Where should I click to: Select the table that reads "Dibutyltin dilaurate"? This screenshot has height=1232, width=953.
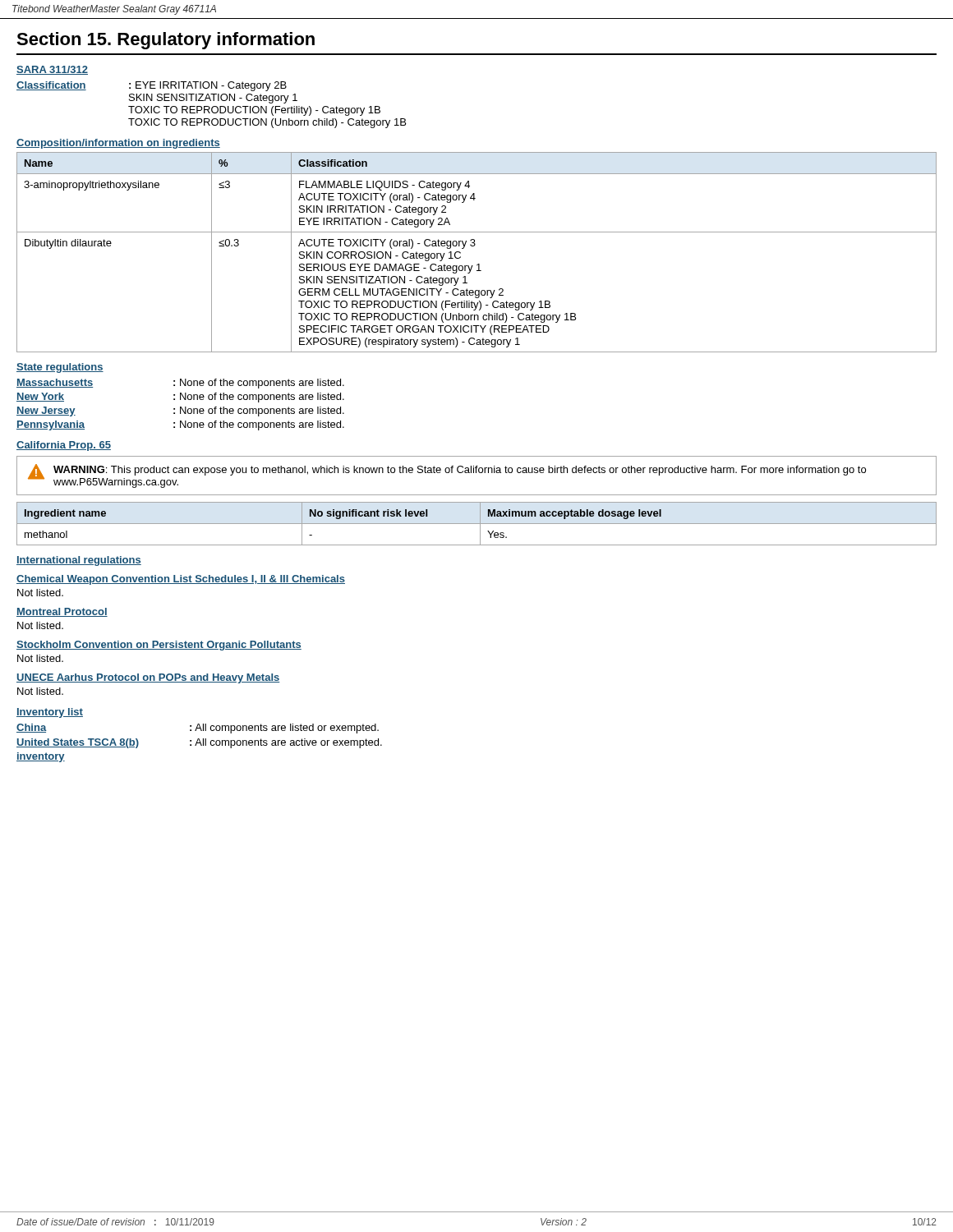pos(476,252)
